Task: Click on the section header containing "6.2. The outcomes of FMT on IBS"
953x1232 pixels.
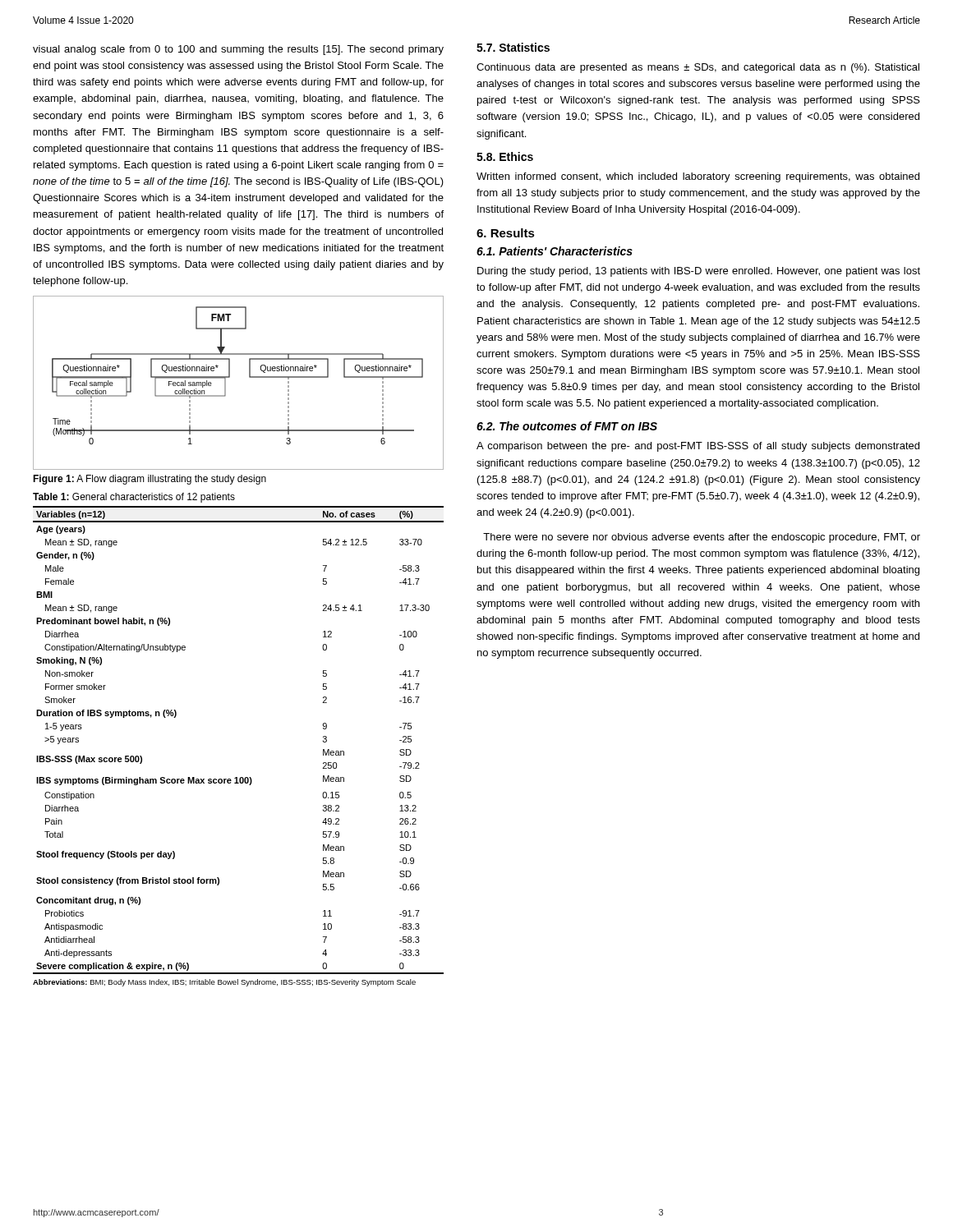Action: [567, 427]
